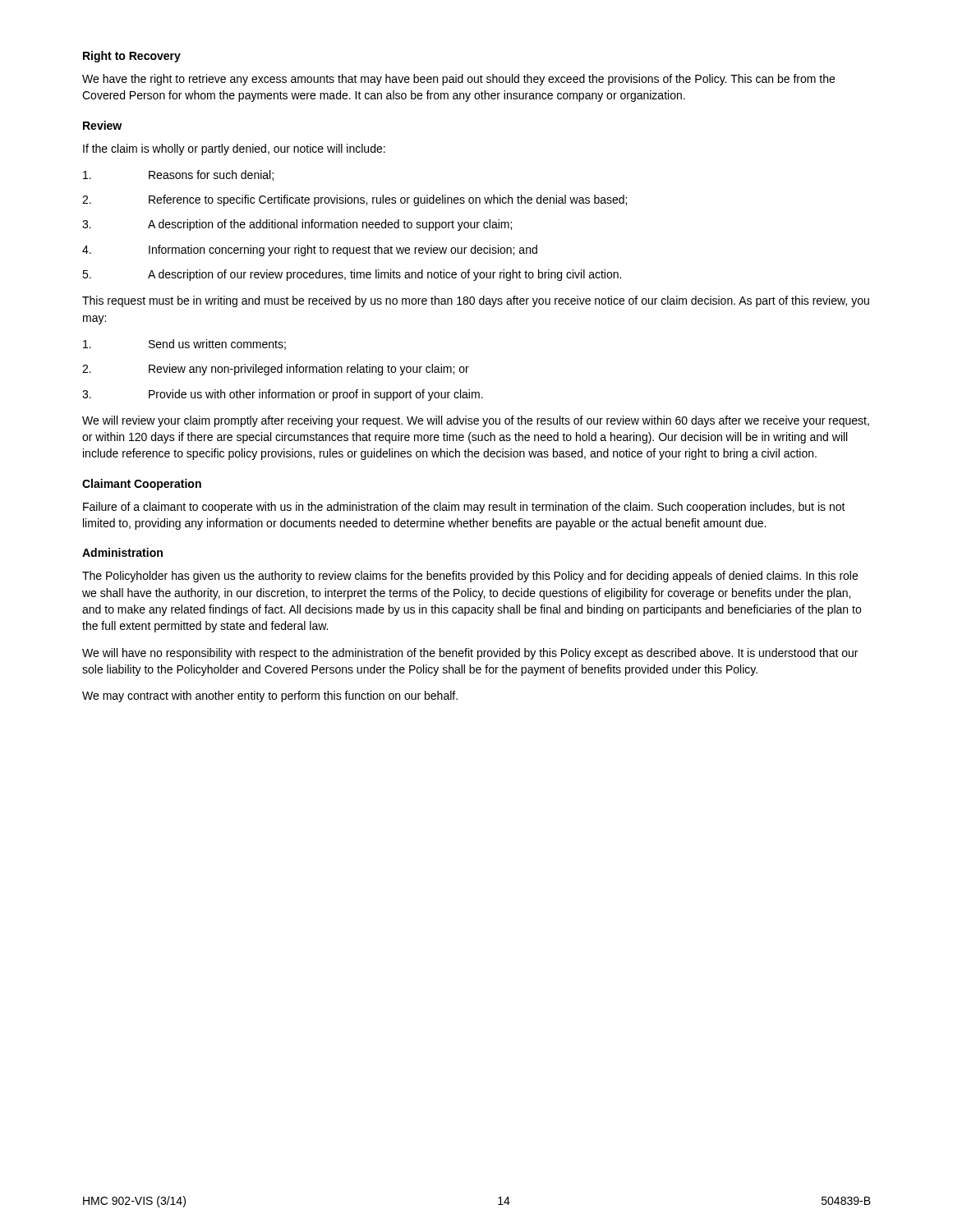Image resolution: width=953 pixels, height=1232 pixels.
Task: Point to the region starting "5. A description"
Action: point(476,275)
